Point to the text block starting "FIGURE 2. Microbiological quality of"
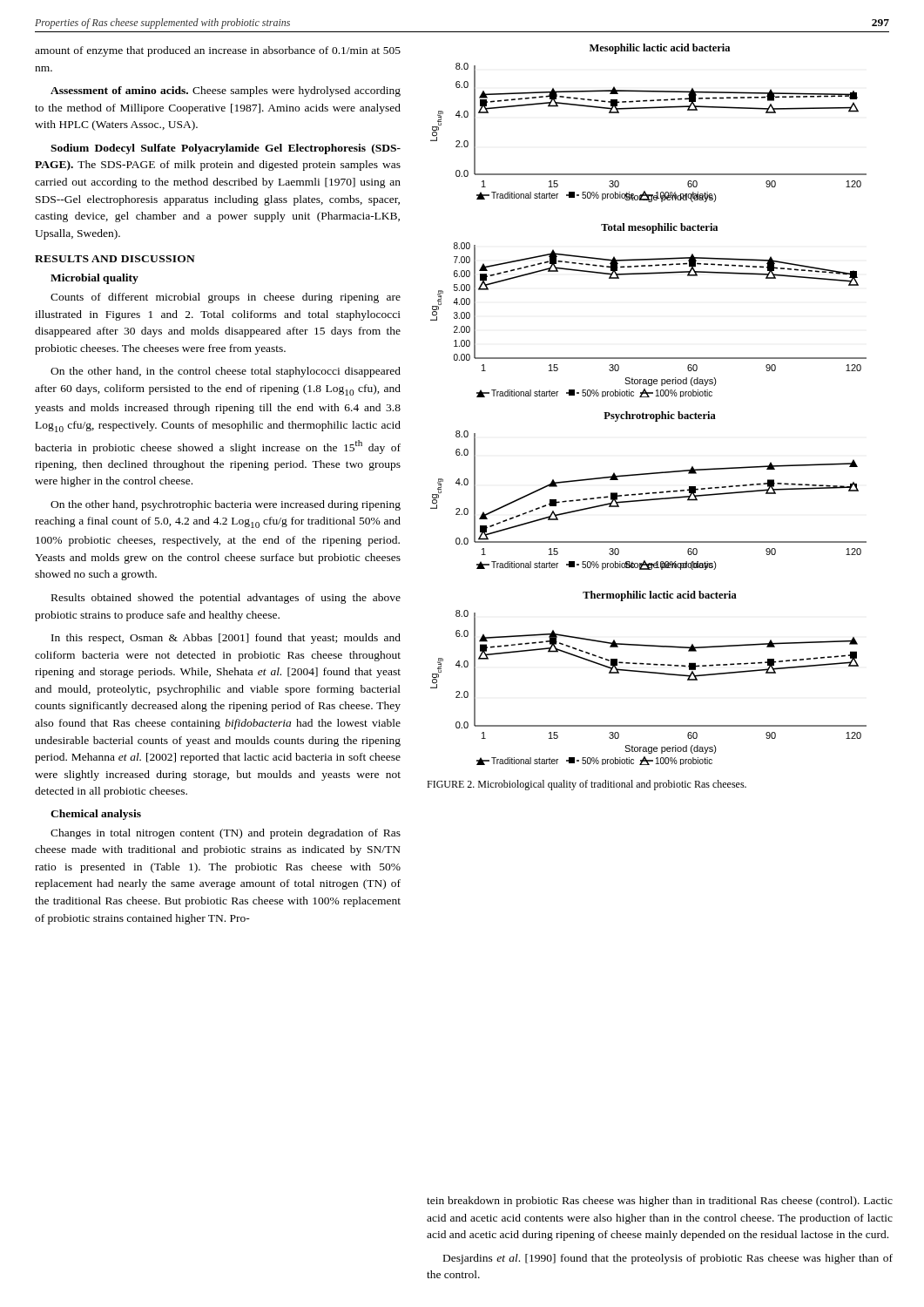 coord(587,784)
